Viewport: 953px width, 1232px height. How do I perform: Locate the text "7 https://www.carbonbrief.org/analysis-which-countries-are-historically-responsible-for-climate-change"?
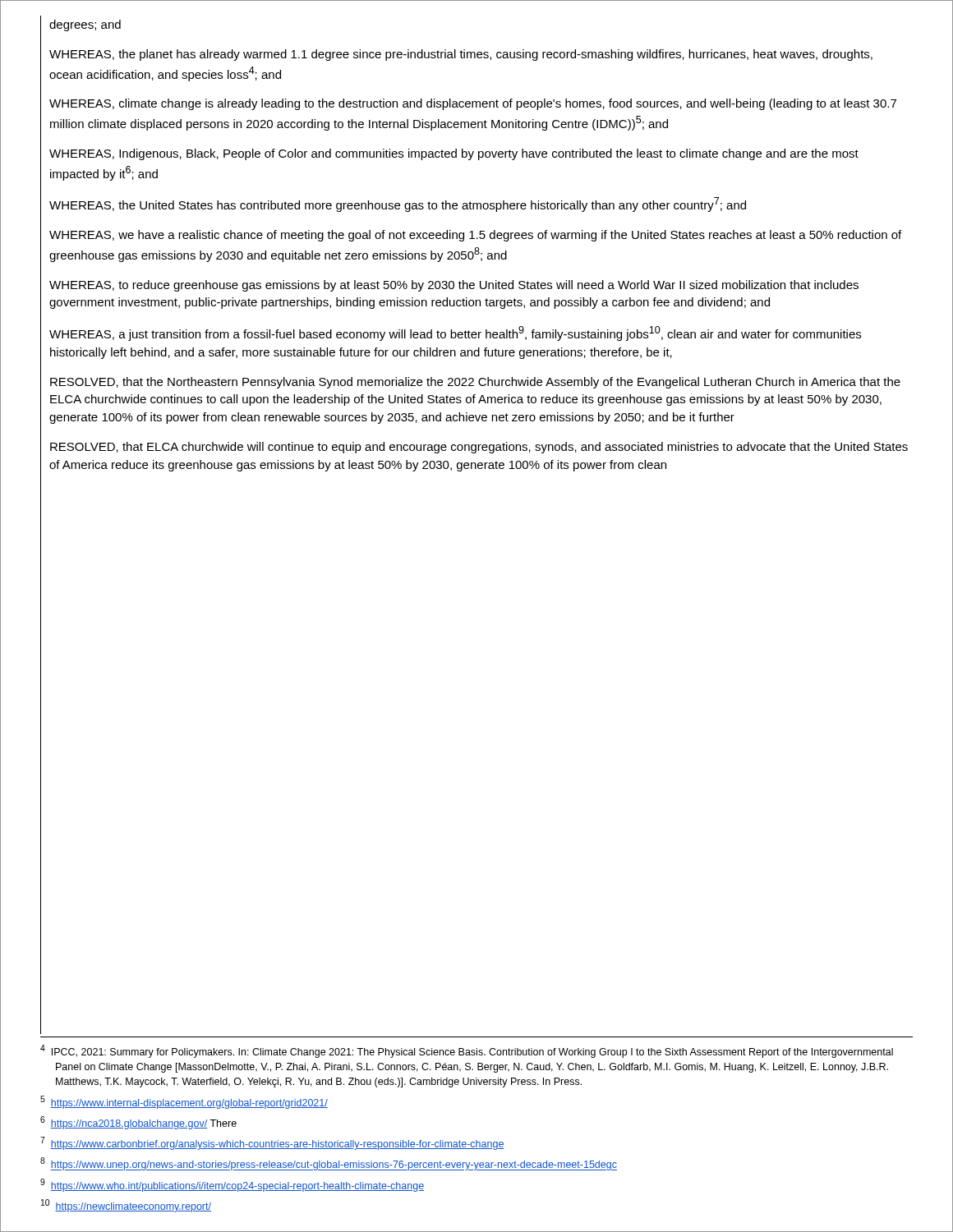pyautogui.click(x=476, y=1143)
